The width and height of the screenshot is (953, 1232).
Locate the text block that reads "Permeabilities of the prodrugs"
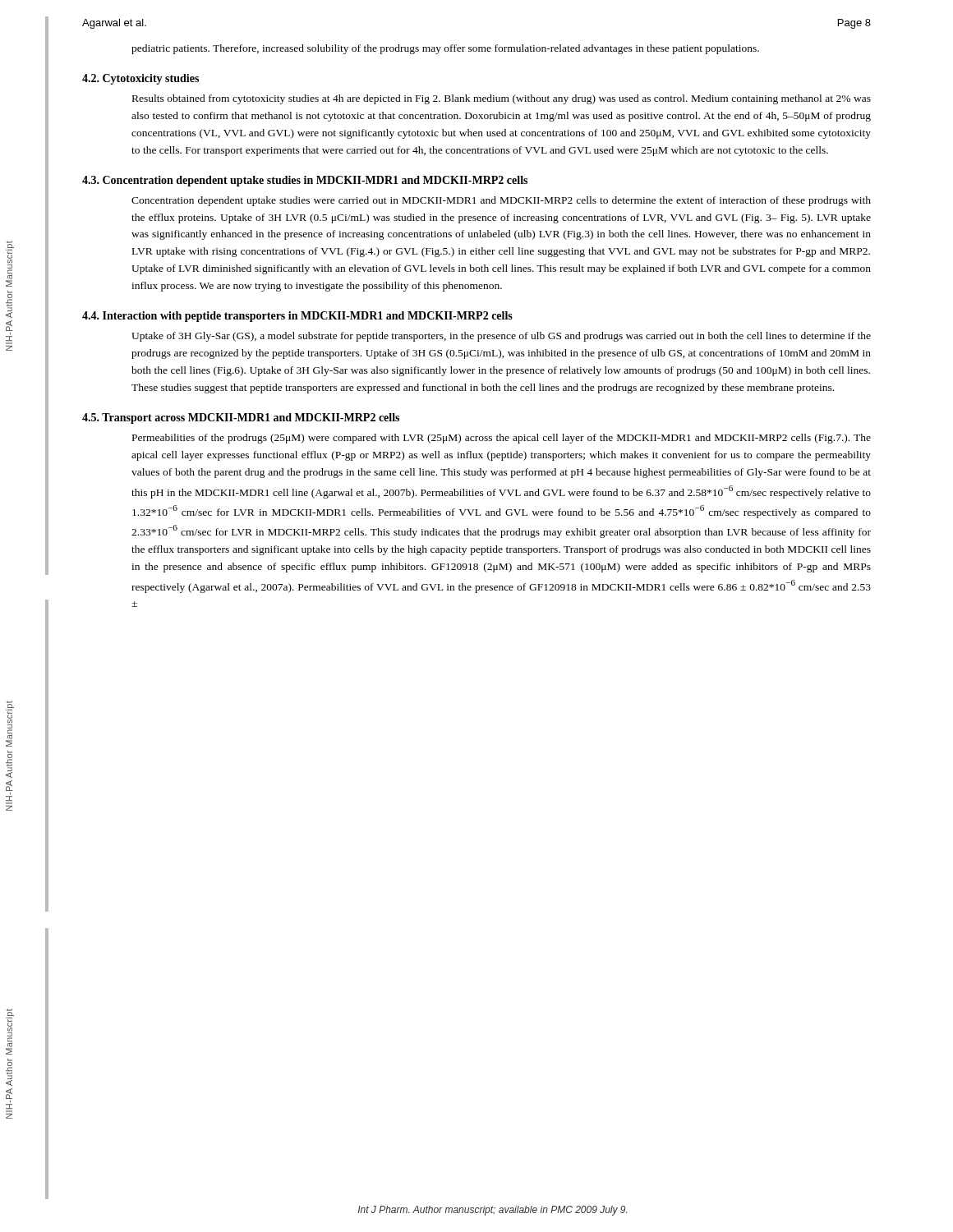tap(501, 520)
